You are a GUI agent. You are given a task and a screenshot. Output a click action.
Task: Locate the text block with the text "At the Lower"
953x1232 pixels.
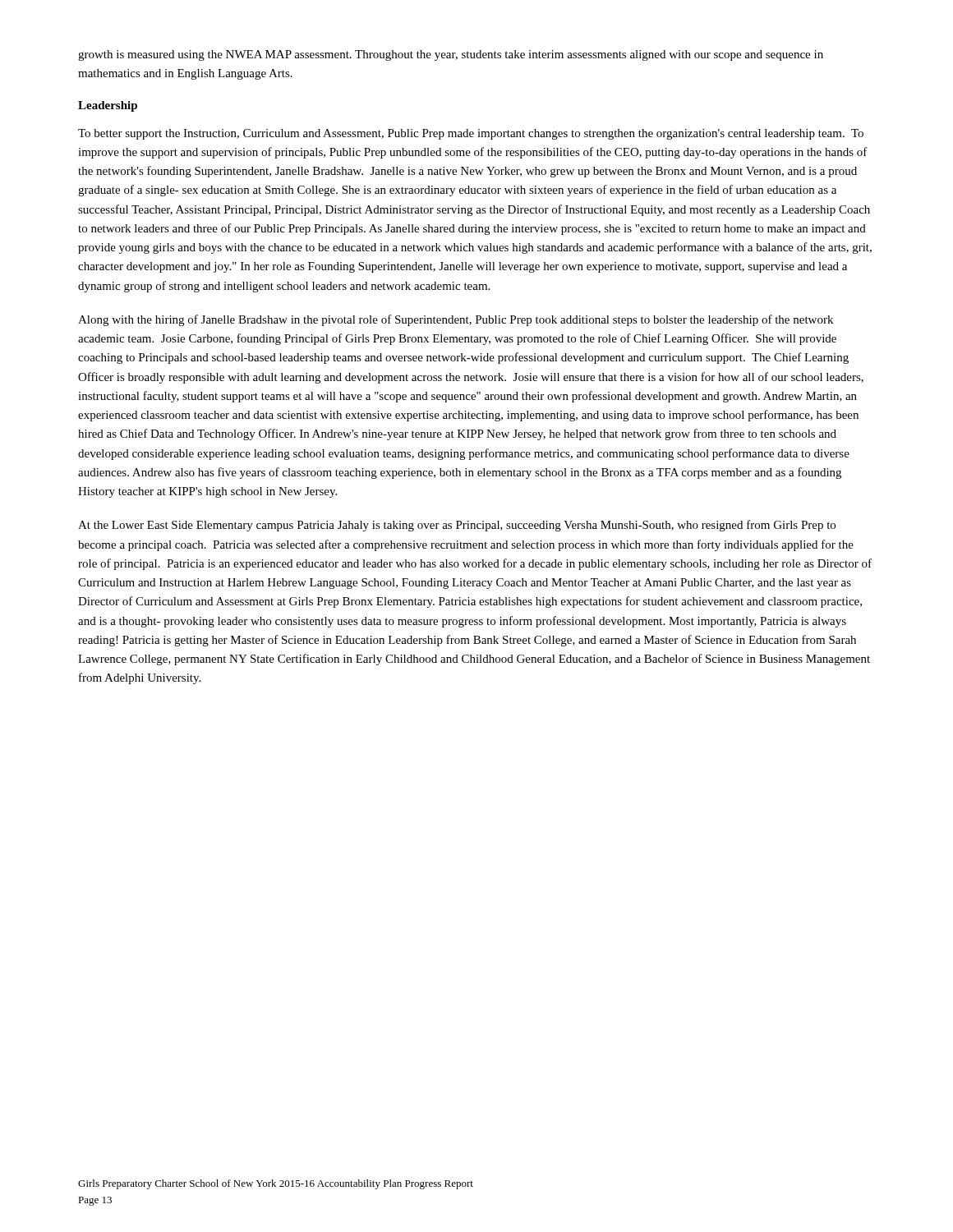point(475,601)
